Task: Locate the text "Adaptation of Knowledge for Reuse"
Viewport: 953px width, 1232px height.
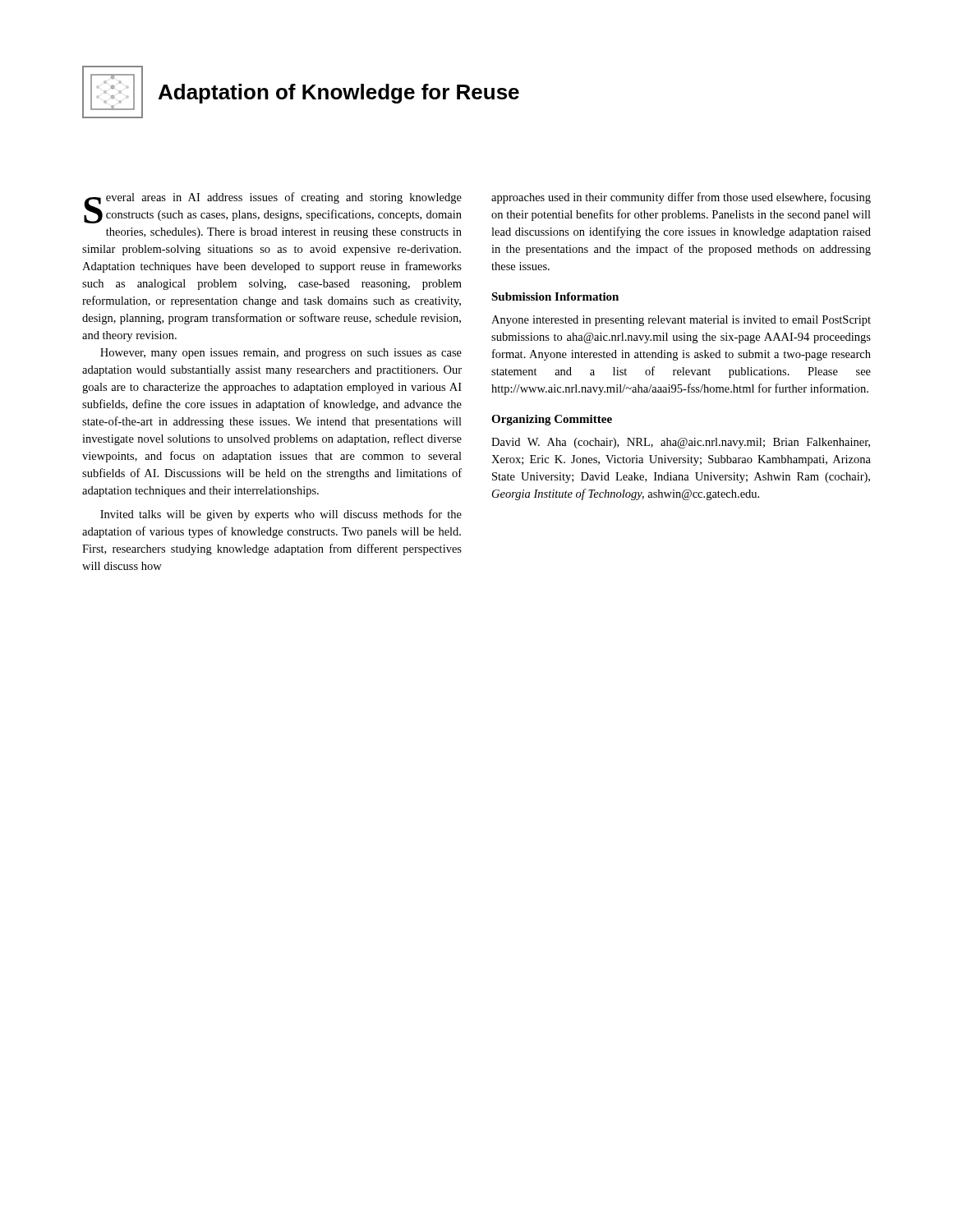Action: point(339,92)
